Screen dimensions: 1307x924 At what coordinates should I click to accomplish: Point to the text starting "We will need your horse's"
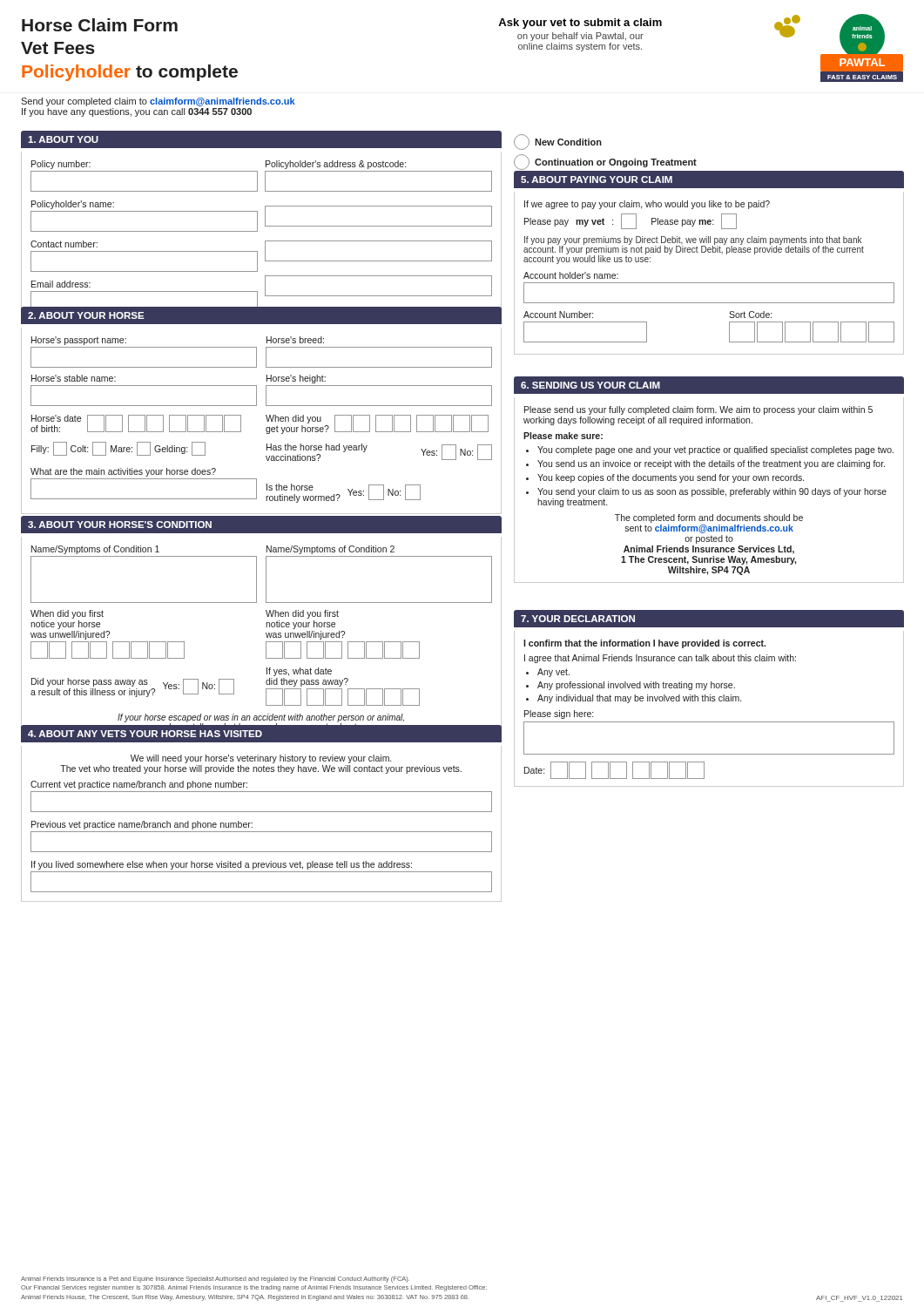[261, 763]
